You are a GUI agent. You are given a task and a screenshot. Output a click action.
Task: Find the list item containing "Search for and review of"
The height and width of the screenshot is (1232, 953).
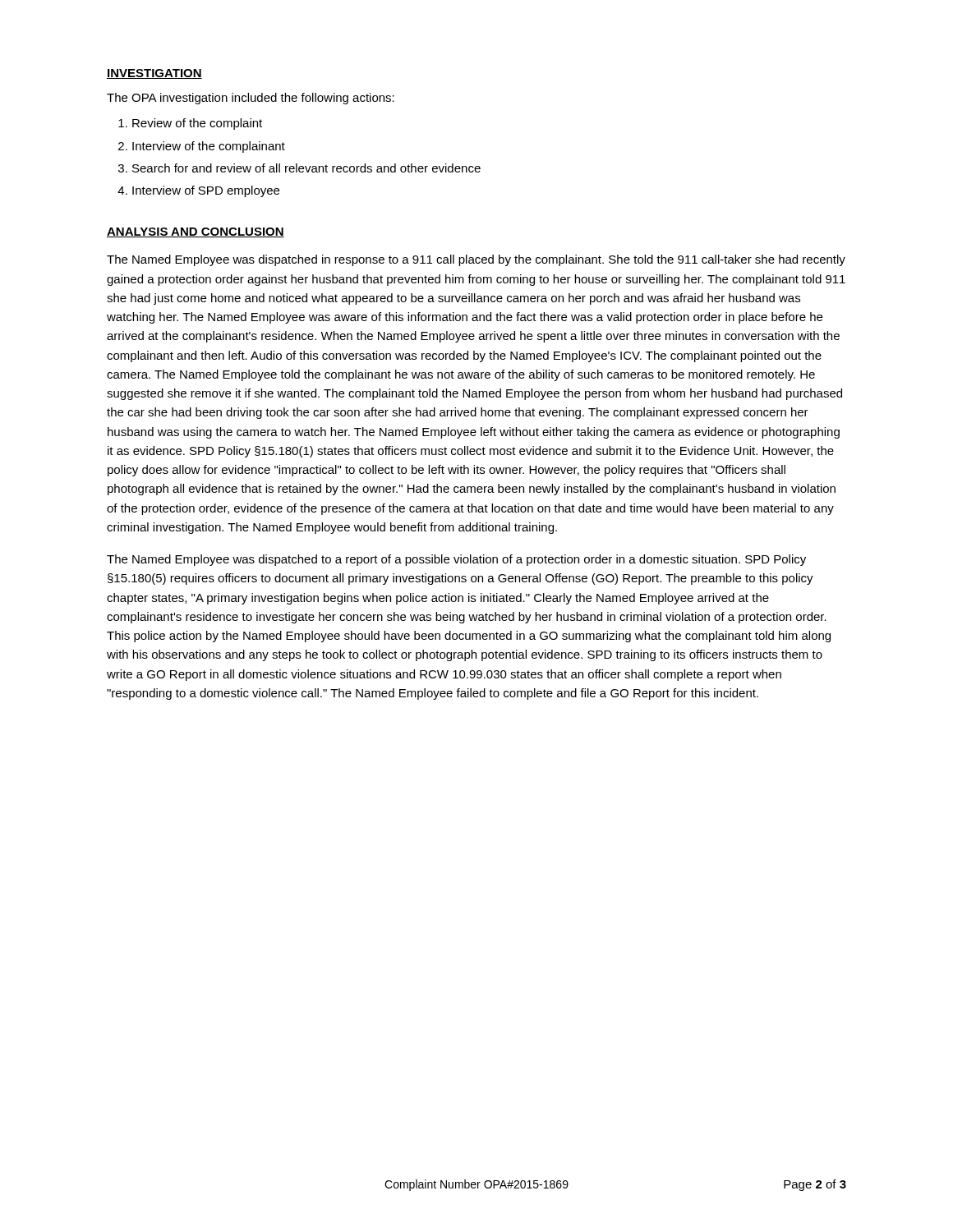tap(306, 168)
